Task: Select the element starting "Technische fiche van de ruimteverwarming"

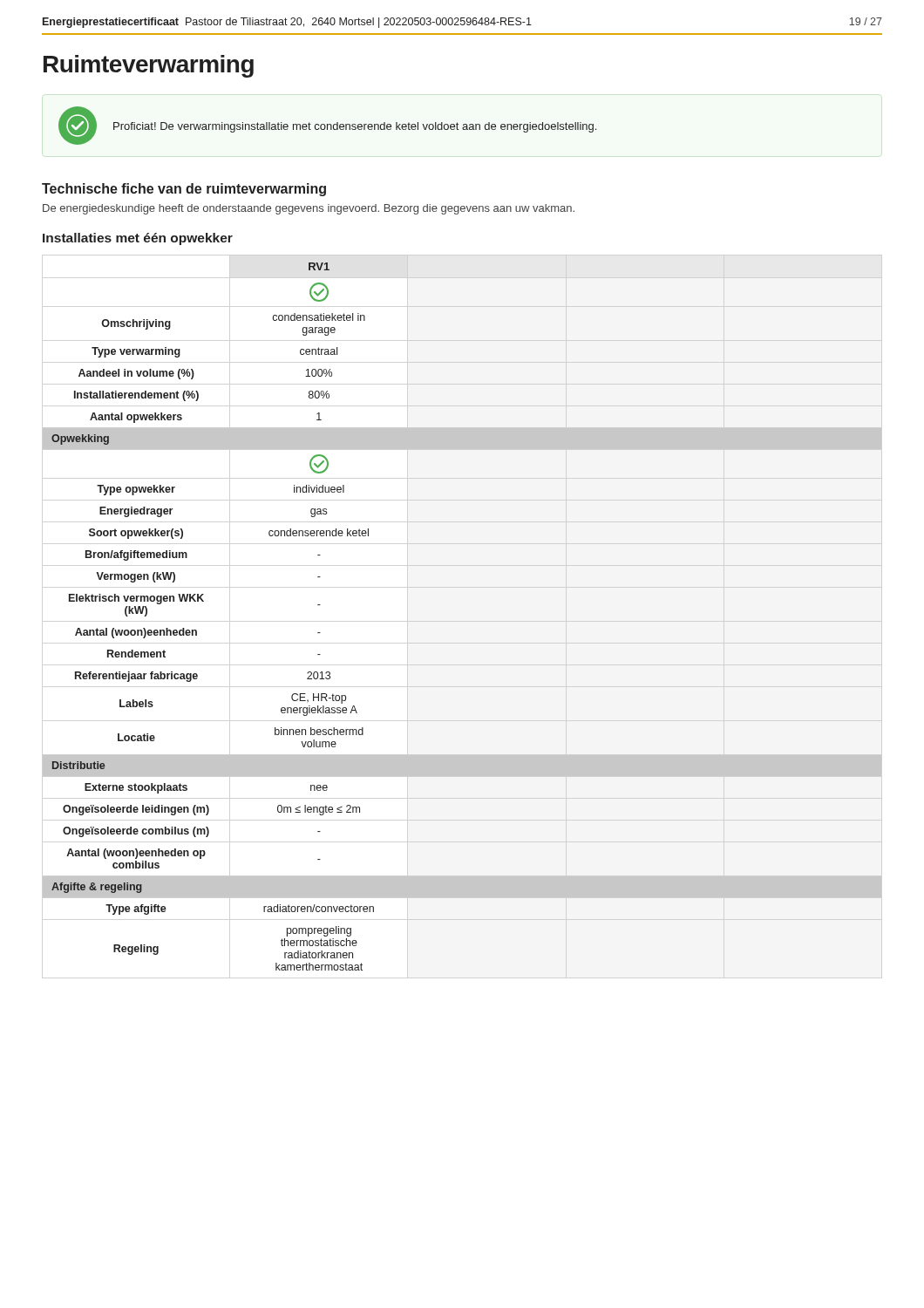Action: click(x=184, y=189)
